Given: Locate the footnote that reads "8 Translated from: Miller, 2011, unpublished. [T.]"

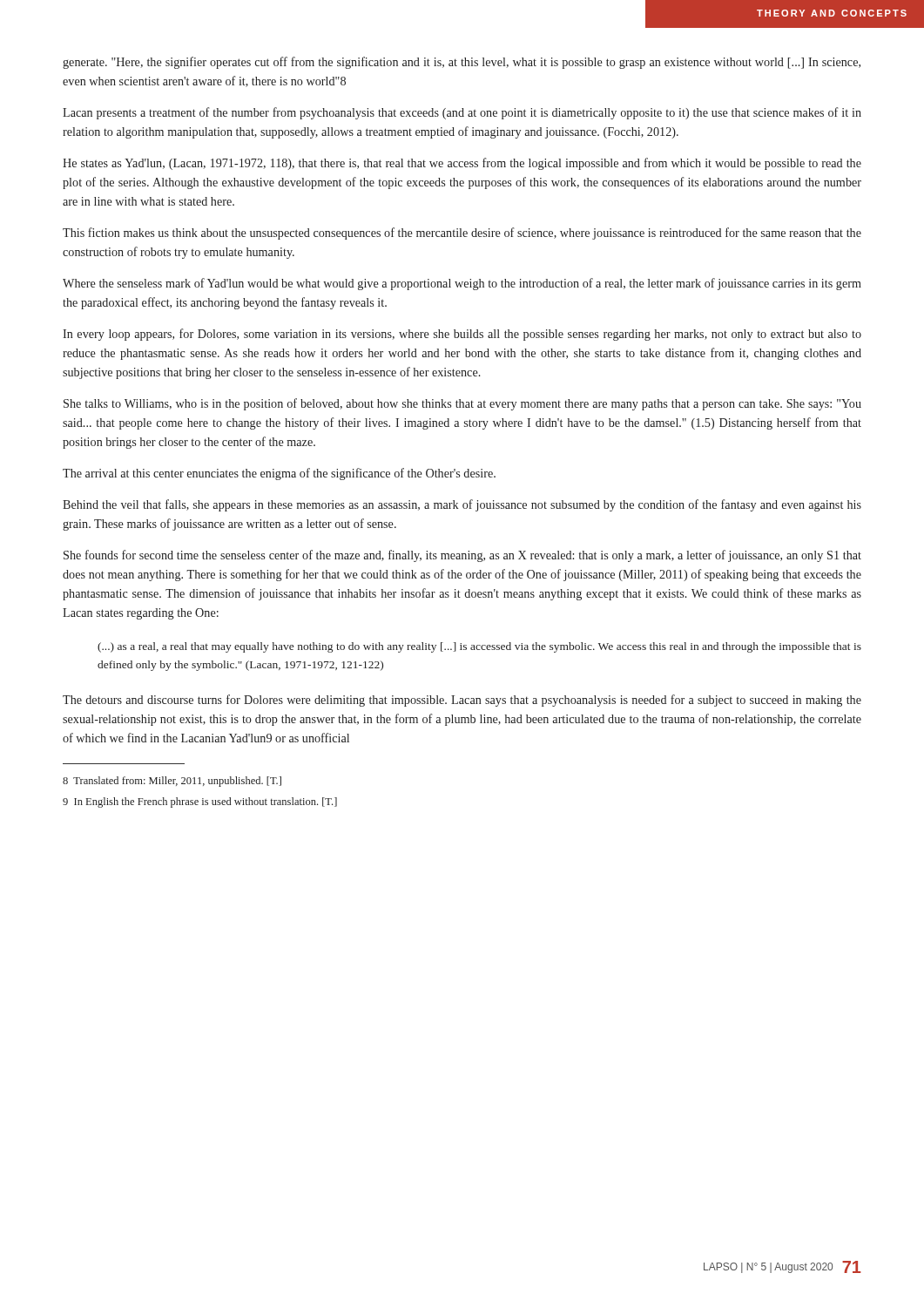Looking at the screenshot, I should (172, 781).
